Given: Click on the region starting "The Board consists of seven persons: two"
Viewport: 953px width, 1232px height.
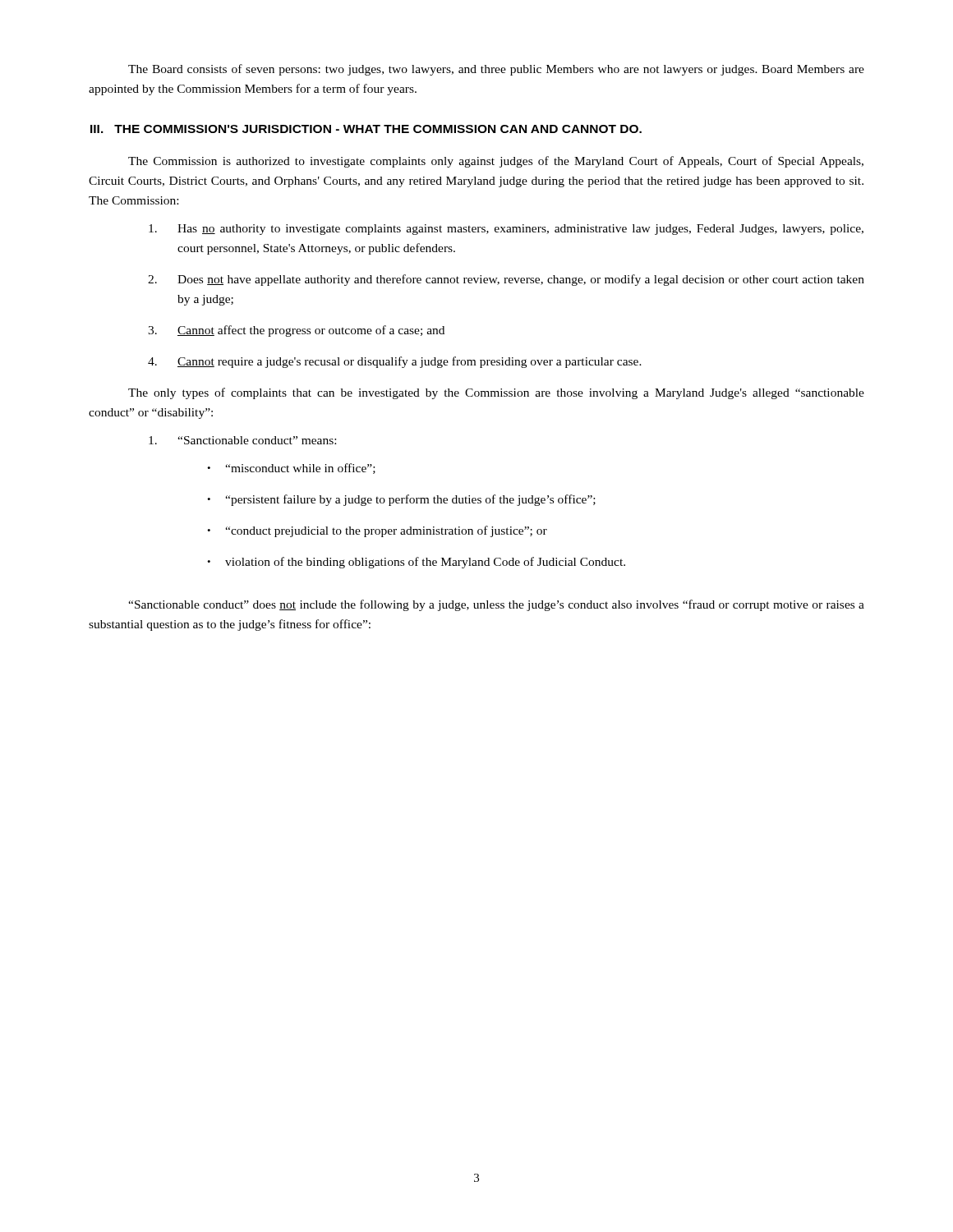Looking at the screenshot, I should pos(476,78).
